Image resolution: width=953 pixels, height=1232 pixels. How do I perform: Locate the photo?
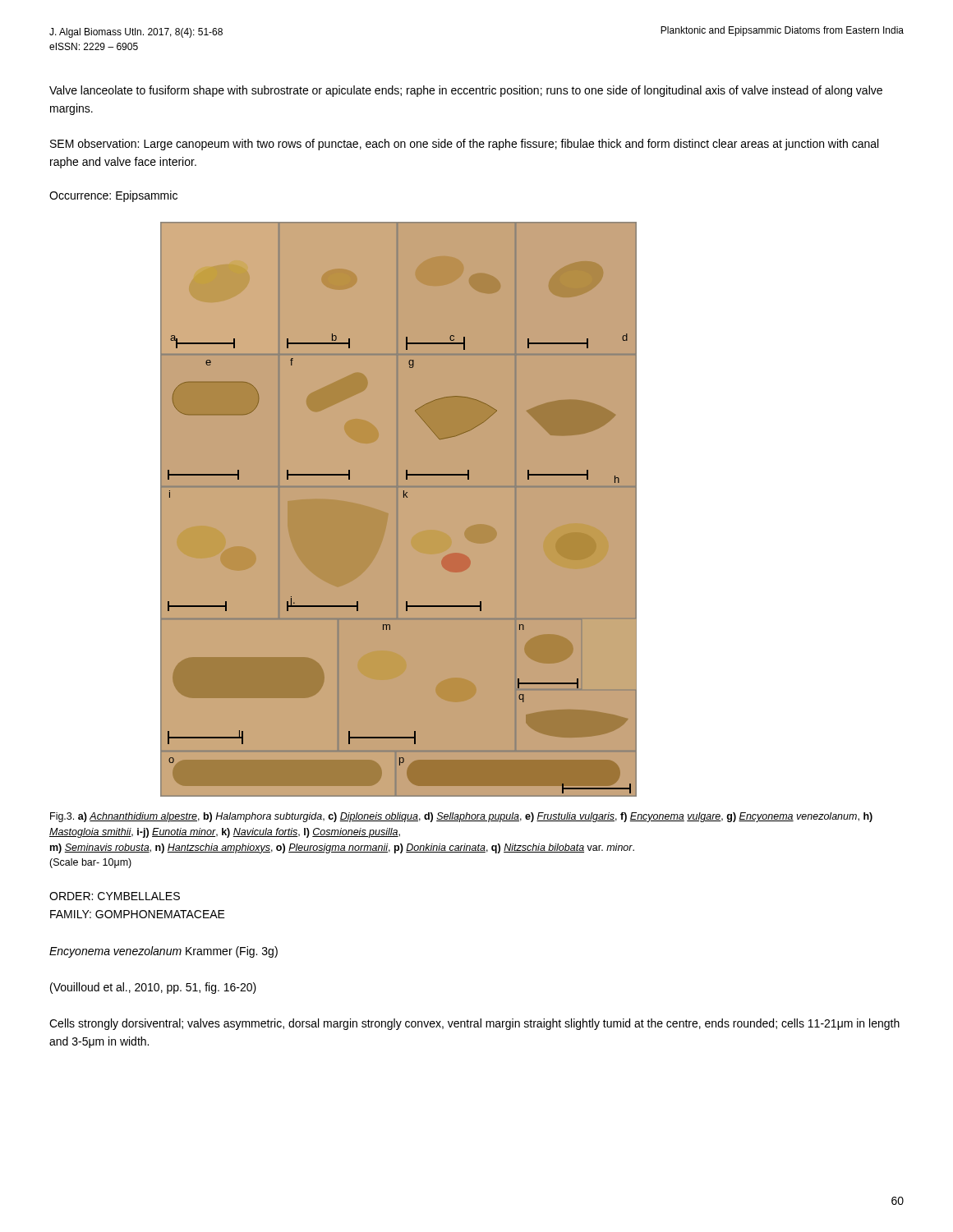tap(398, 509)
